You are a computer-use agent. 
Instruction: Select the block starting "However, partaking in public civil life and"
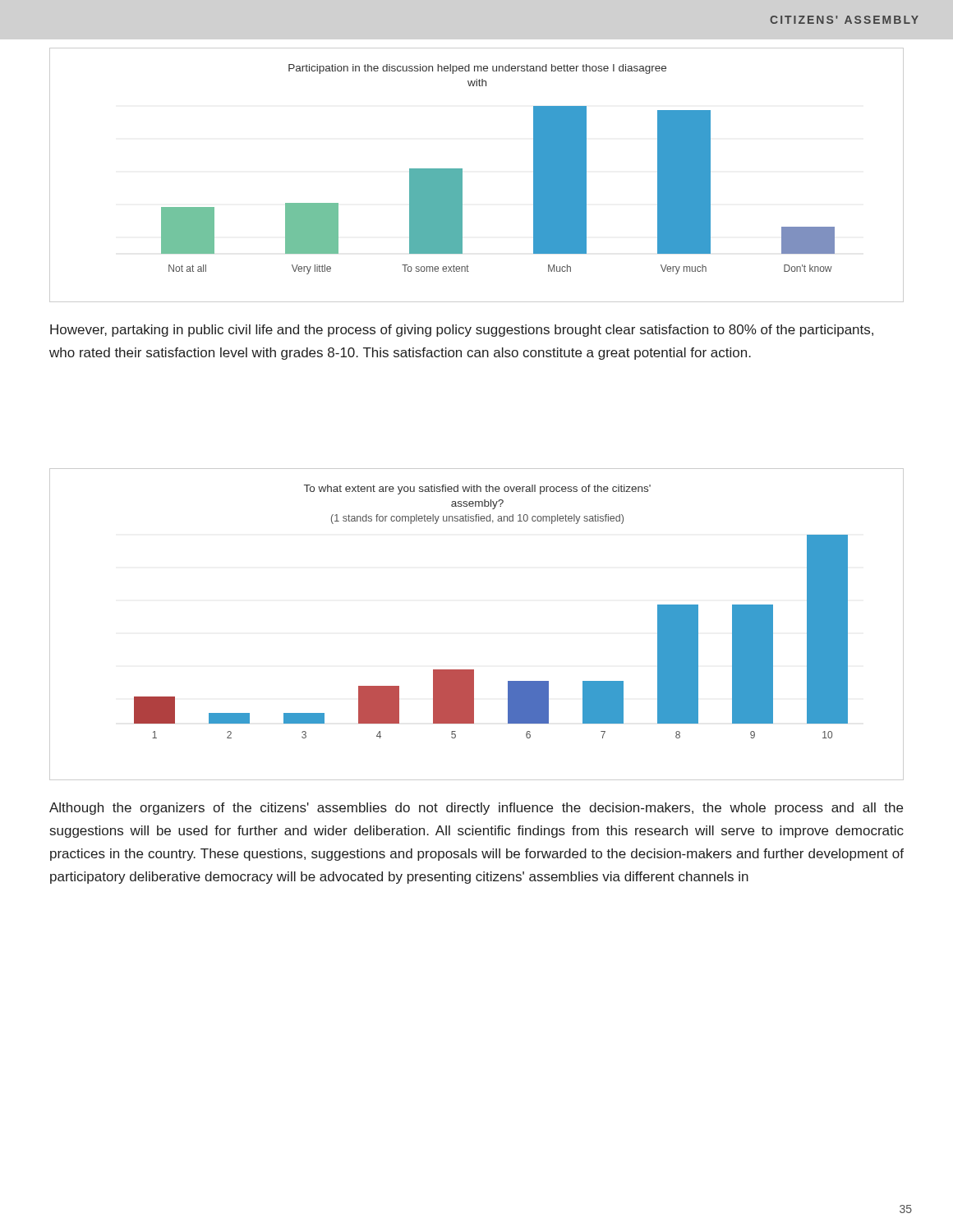coord(462,341)
